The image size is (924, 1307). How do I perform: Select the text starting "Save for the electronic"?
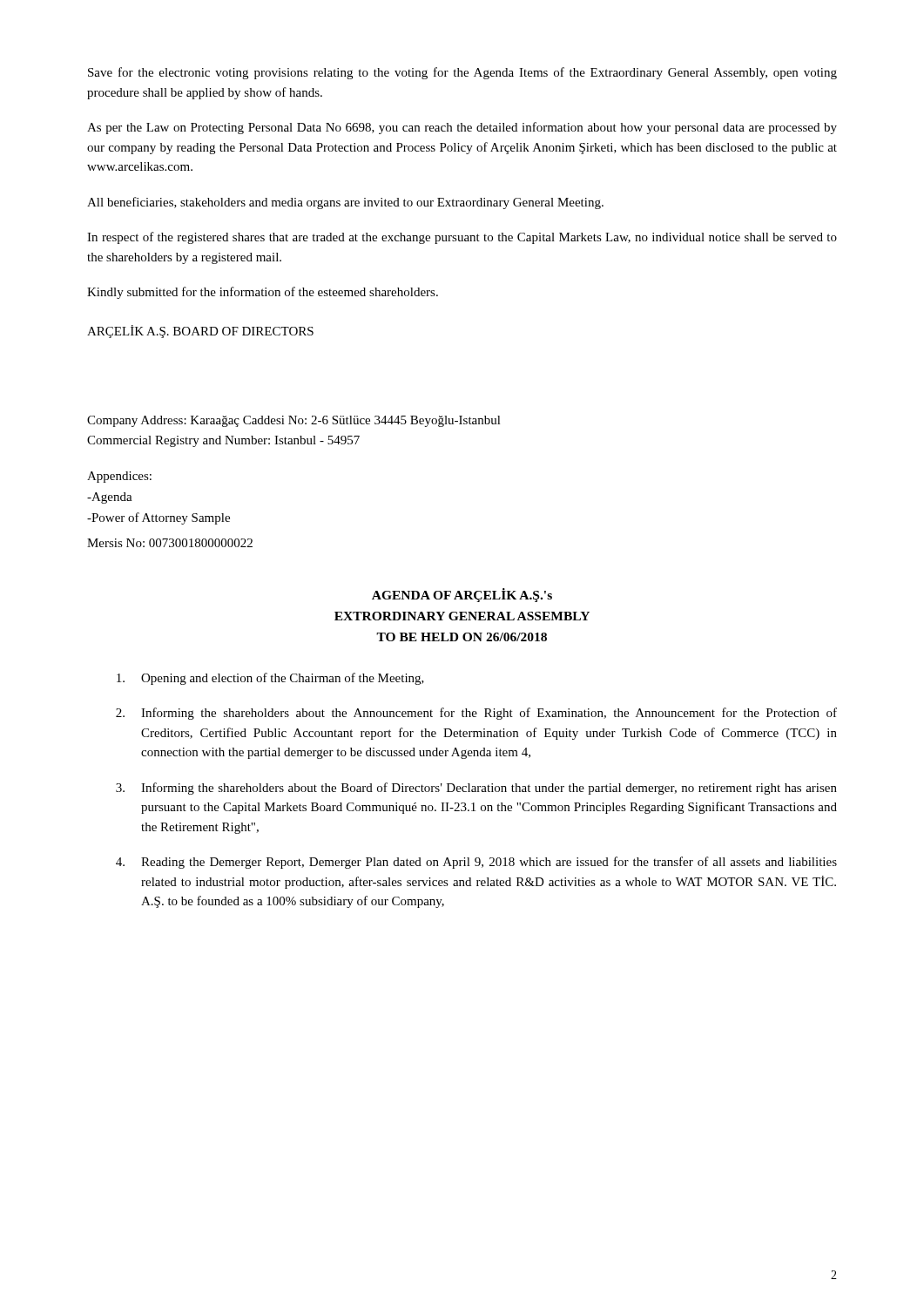pyautogui.click(x=462, y=82)
